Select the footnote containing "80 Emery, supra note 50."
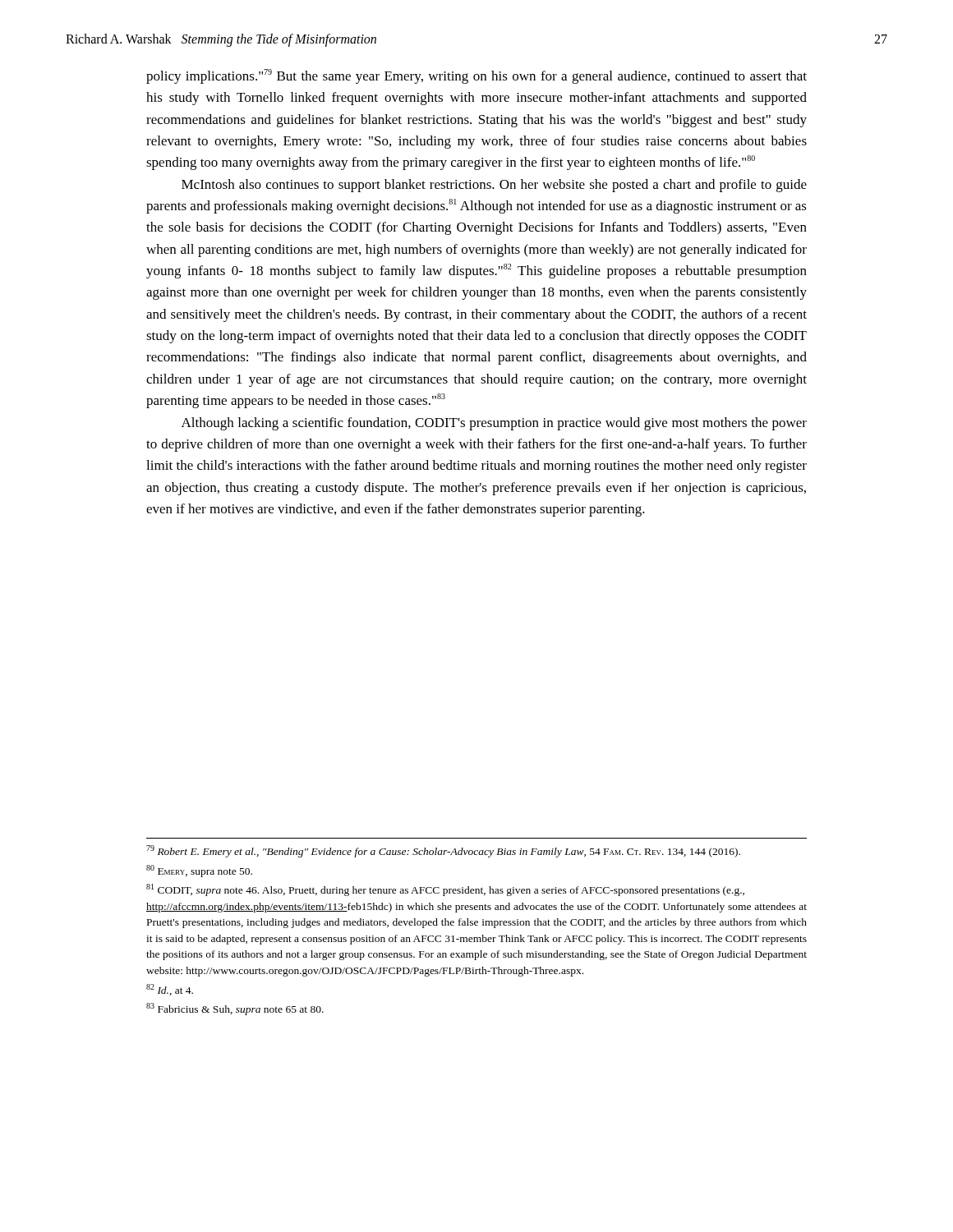Image resolution: width=953 pixels, height=1232 pixels. click(200, 870)
